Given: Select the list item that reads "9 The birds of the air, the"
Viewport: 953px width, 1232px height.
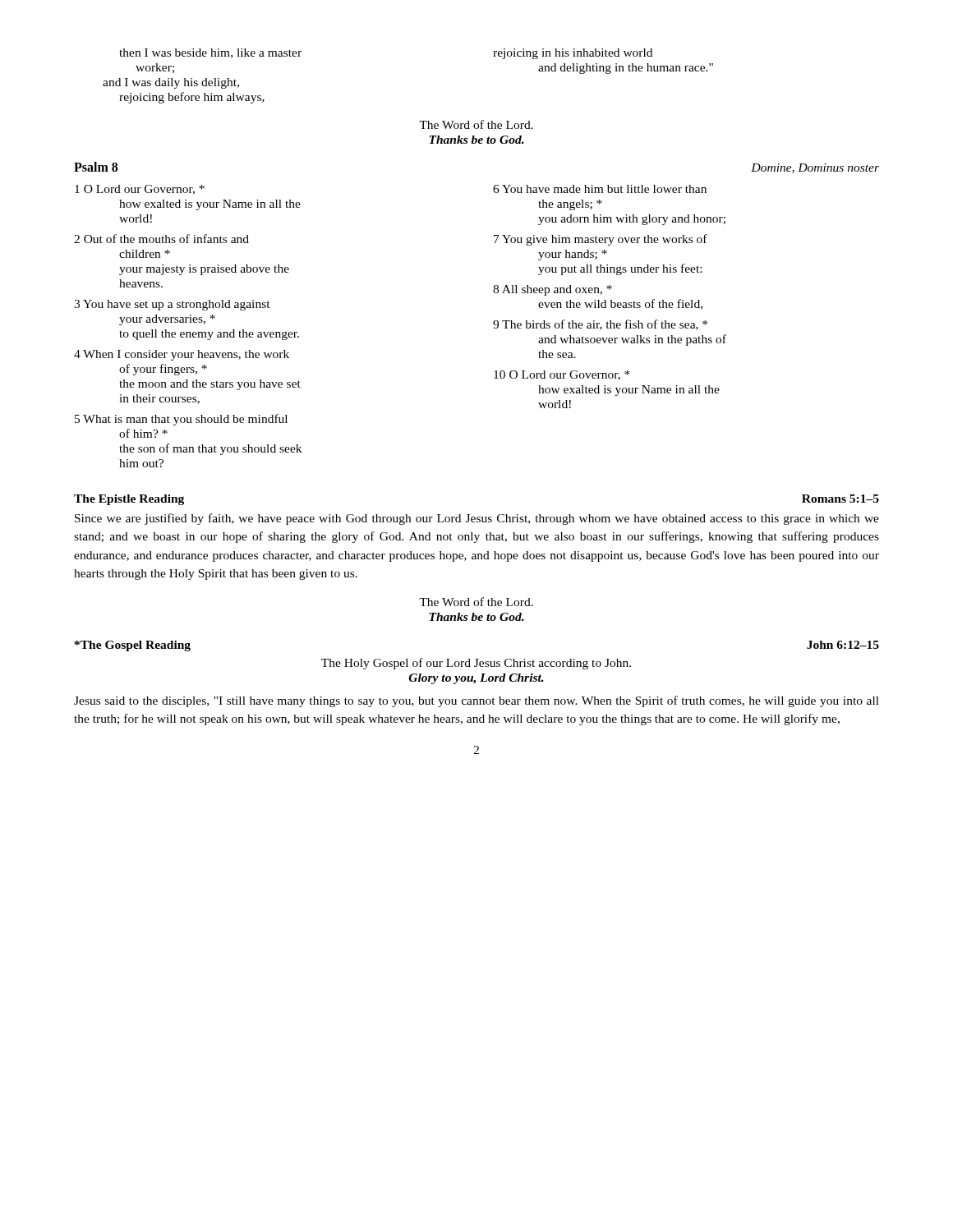Looking at the screenshot, I should (x=686, y=339).
